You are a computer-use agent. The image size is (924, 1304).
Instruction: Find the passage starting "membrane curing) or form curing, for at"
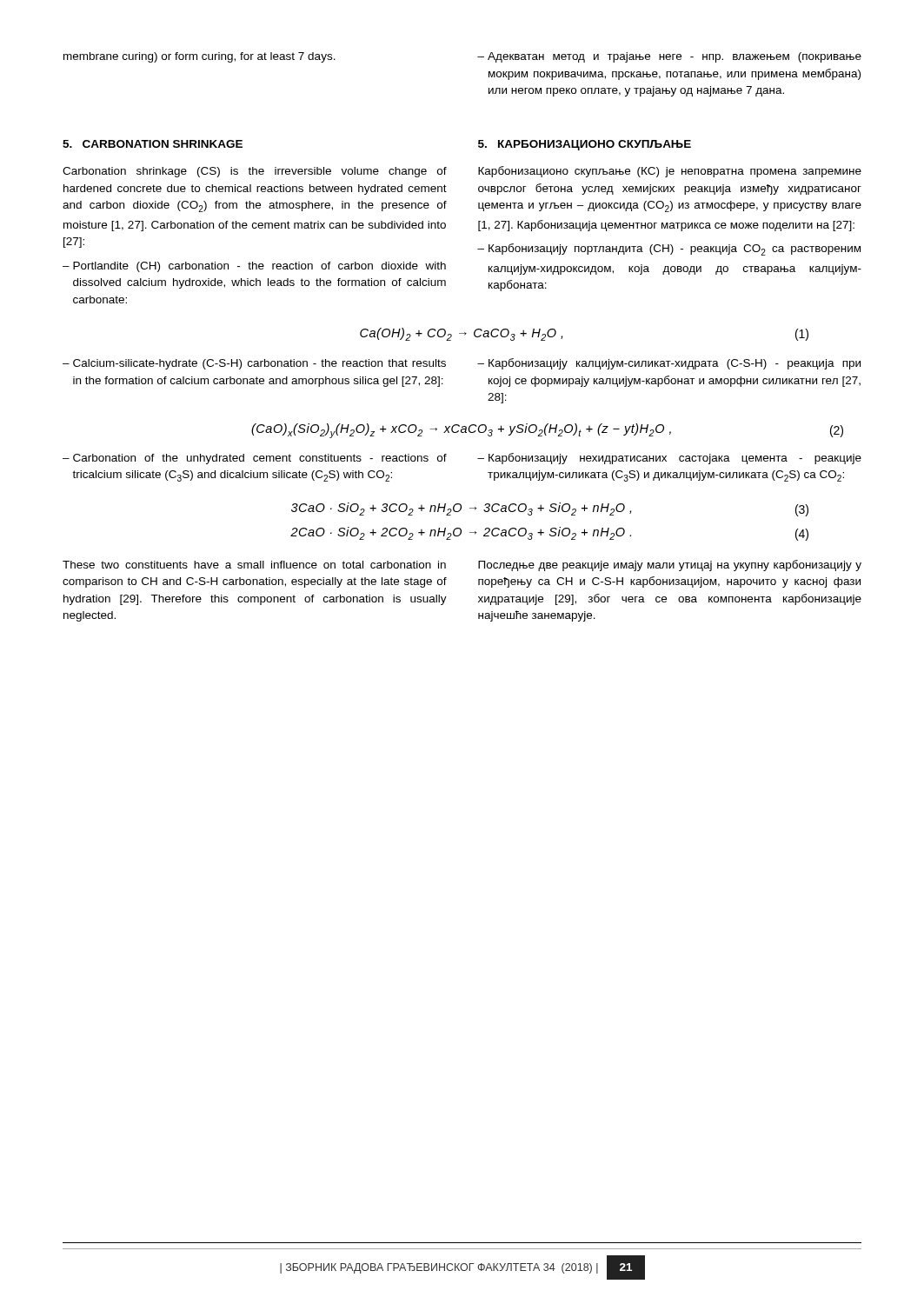(x=254, y=56)
